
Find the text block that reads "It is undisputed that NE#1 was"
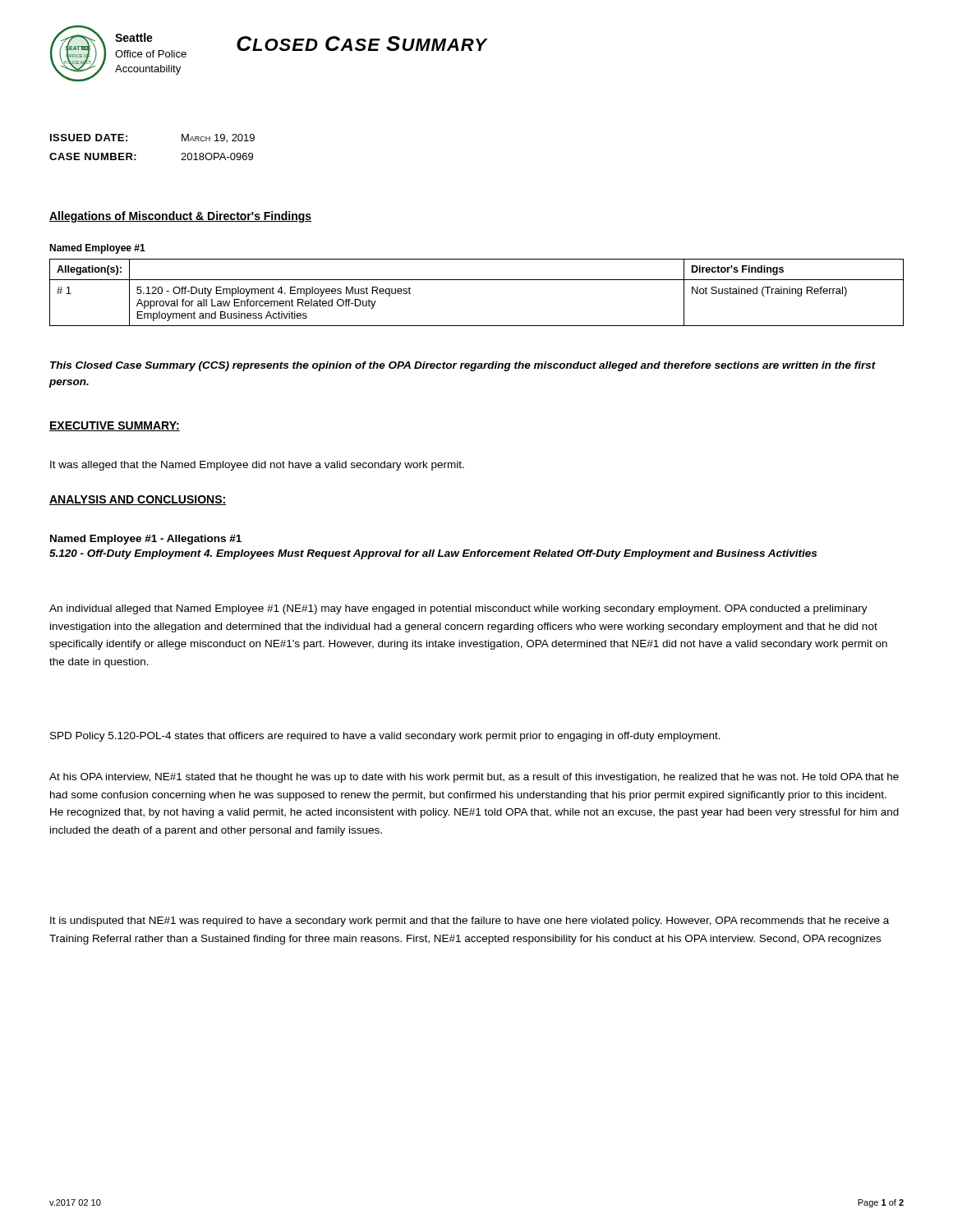[x=469, y=929]
